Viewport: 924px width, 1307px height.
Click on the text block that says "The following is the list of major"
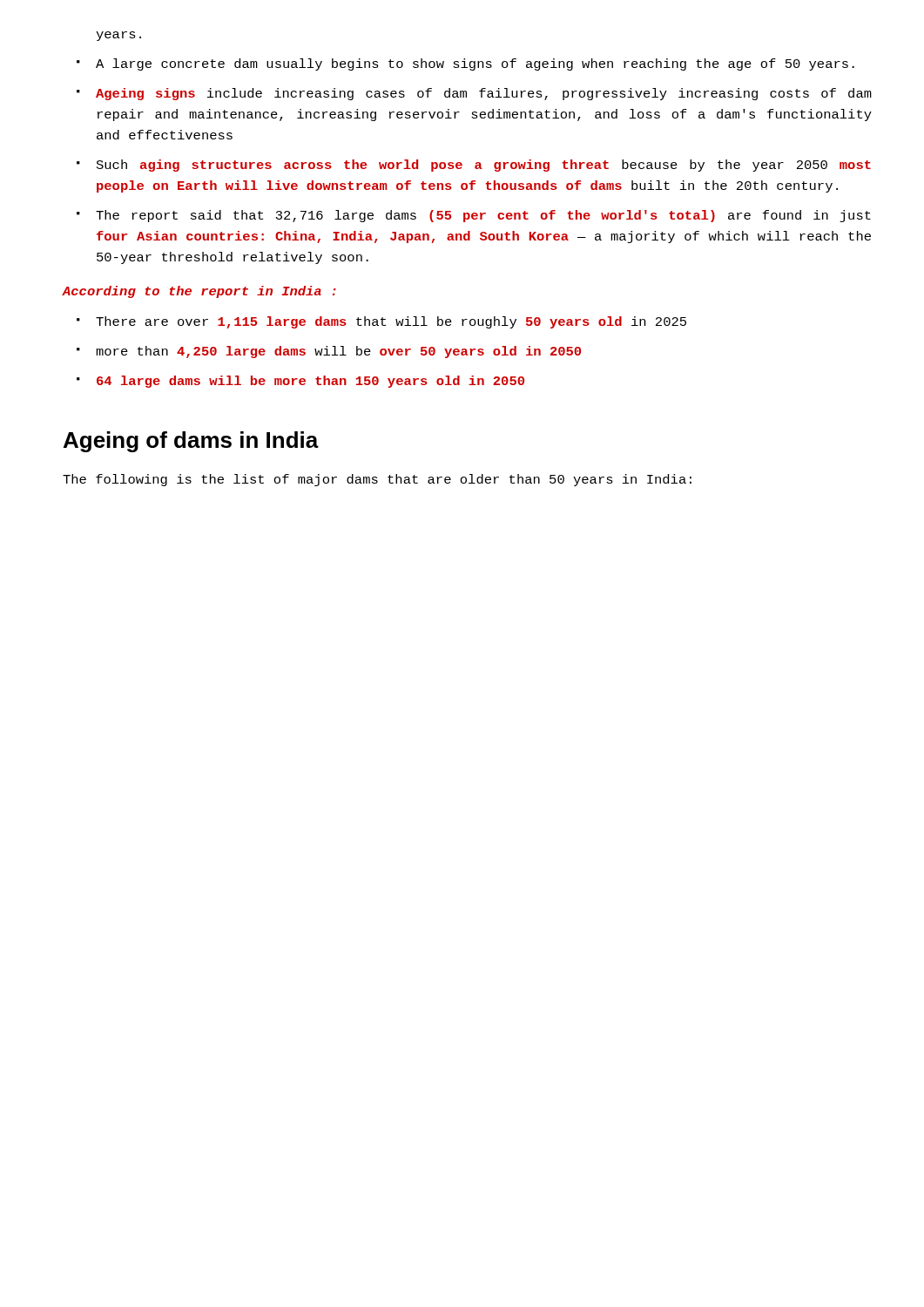coord(379,480)
